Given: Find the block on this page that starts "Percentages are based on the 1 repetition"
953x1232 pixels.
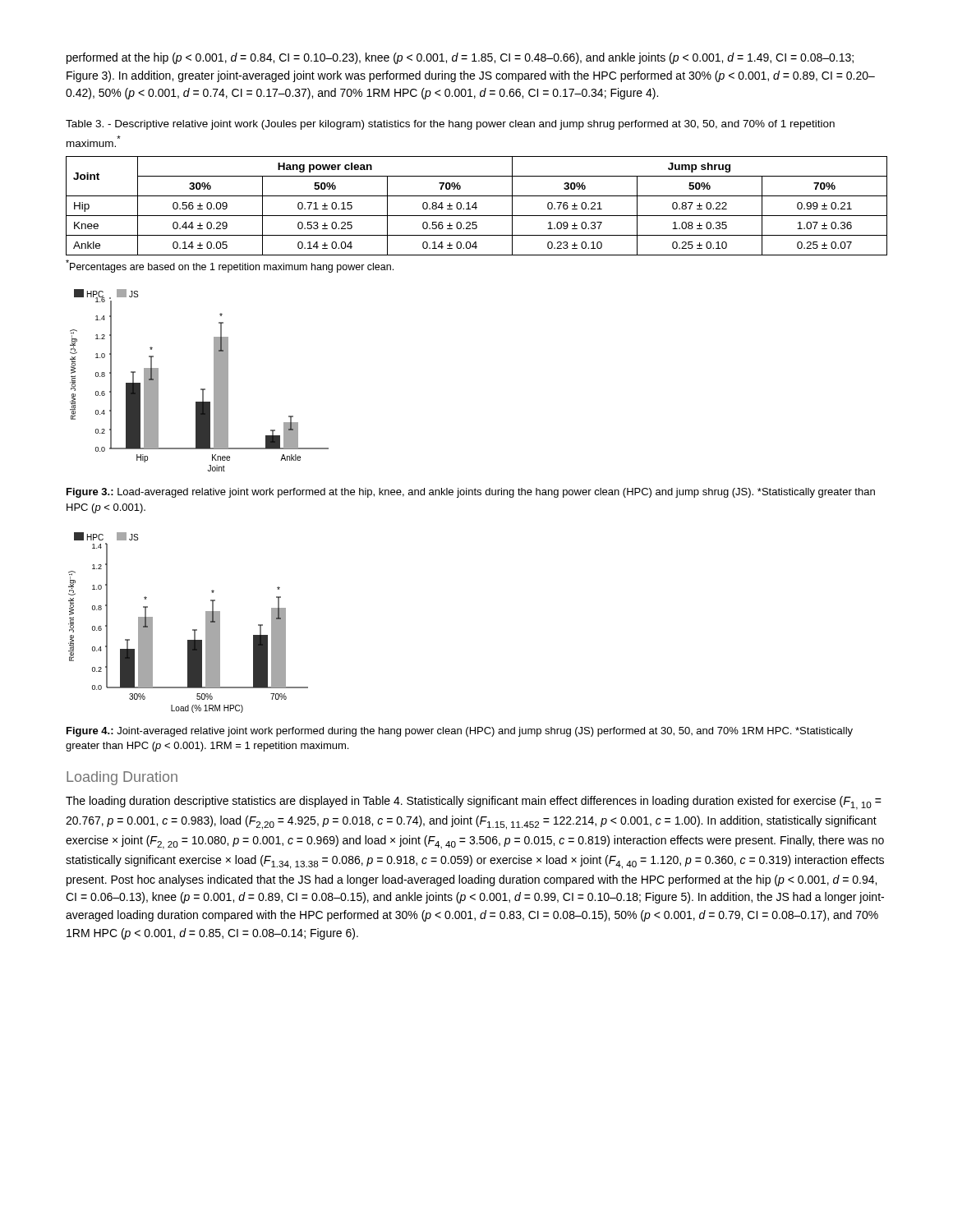Looking at the screenshot, I should pos(230,265).
